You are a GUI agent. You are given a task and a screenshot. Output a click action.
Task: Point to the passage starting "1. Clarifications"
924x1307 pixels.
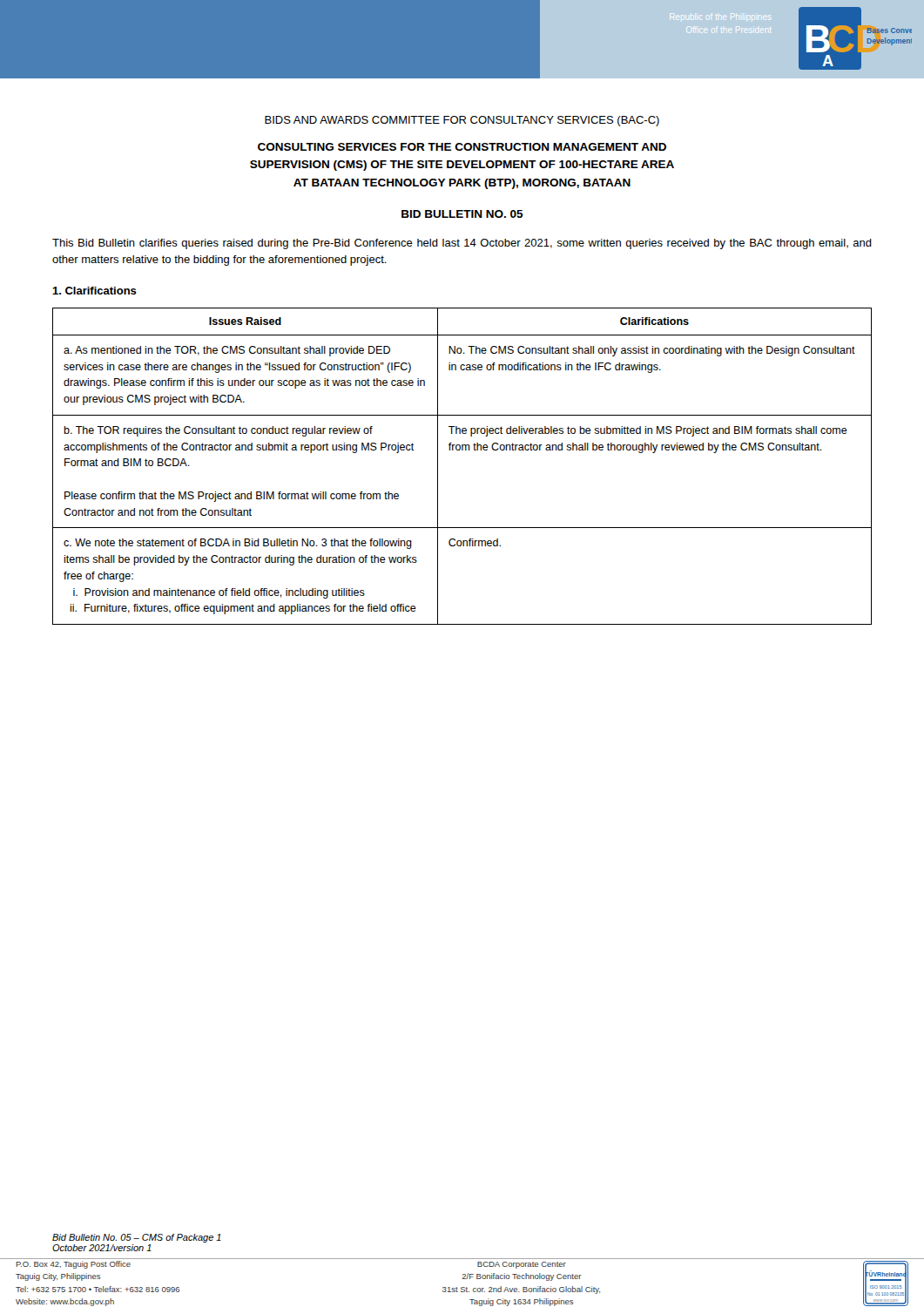click(x=94, y=290)
